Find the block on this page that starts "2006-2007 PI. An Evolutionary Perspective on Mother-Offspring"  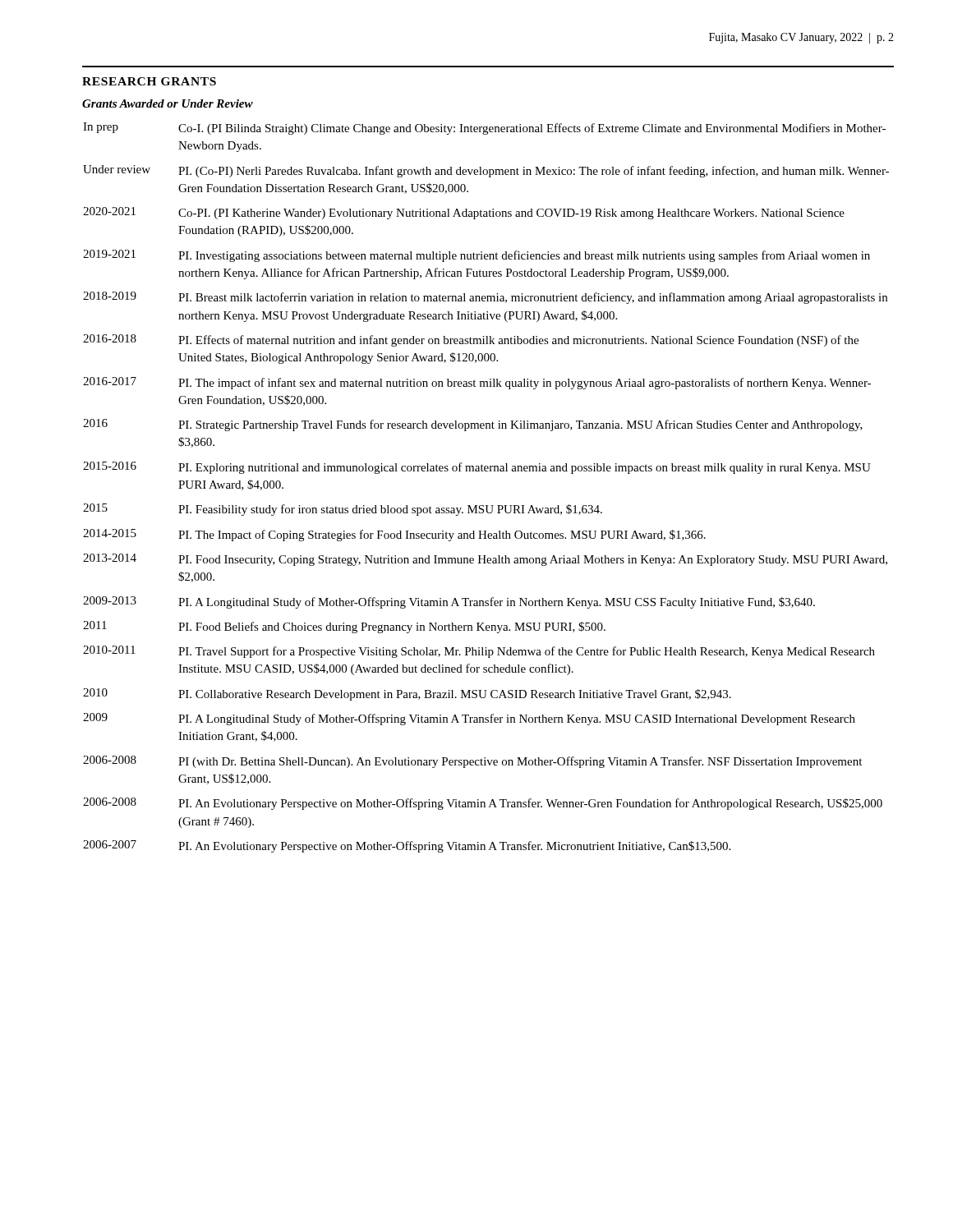click(x=488, y=848)
